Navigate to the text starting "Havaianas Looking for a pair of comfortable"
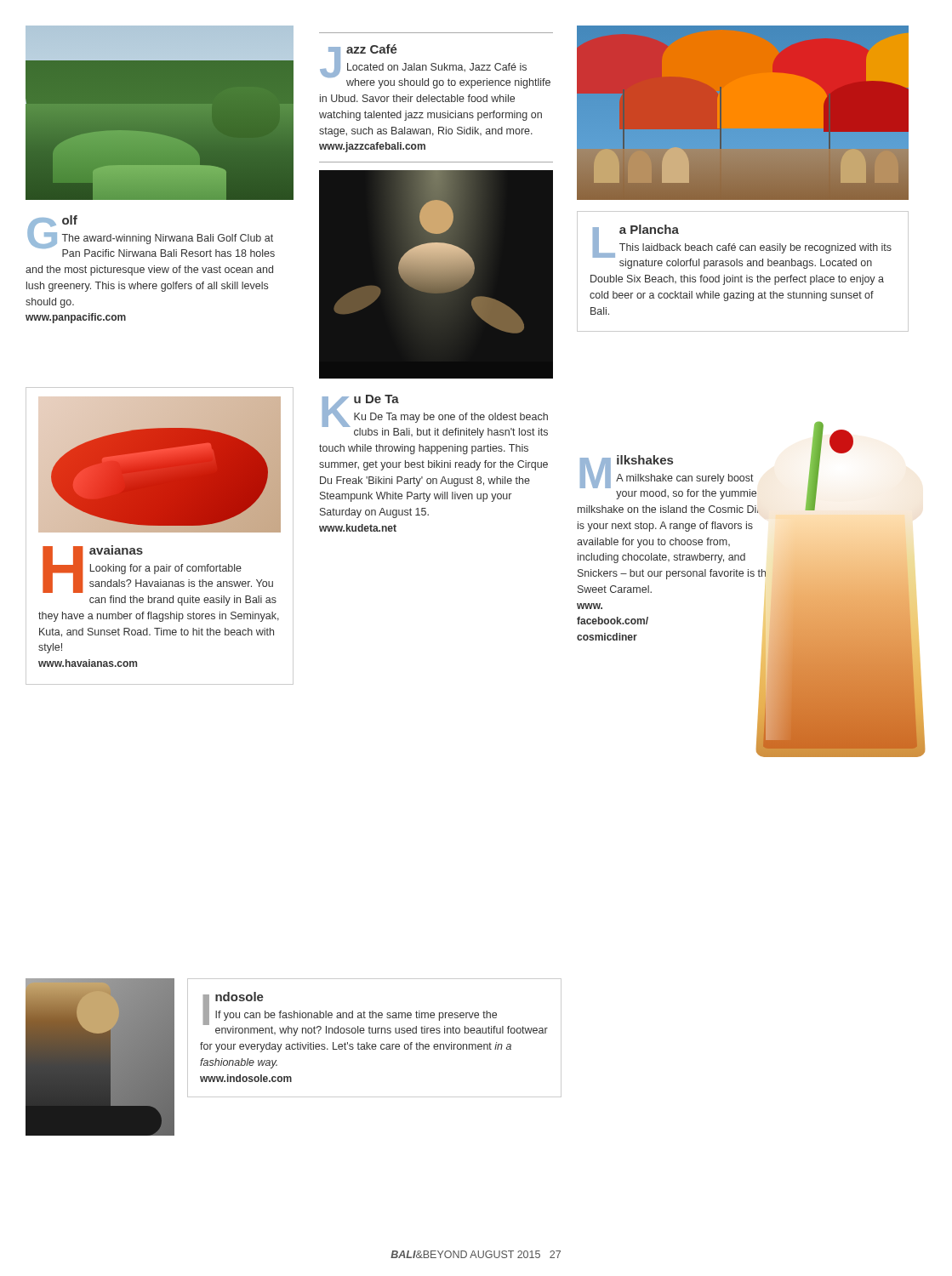This screenshot has width=952, height=1276. pyautogui.click(x=160, y=534)
